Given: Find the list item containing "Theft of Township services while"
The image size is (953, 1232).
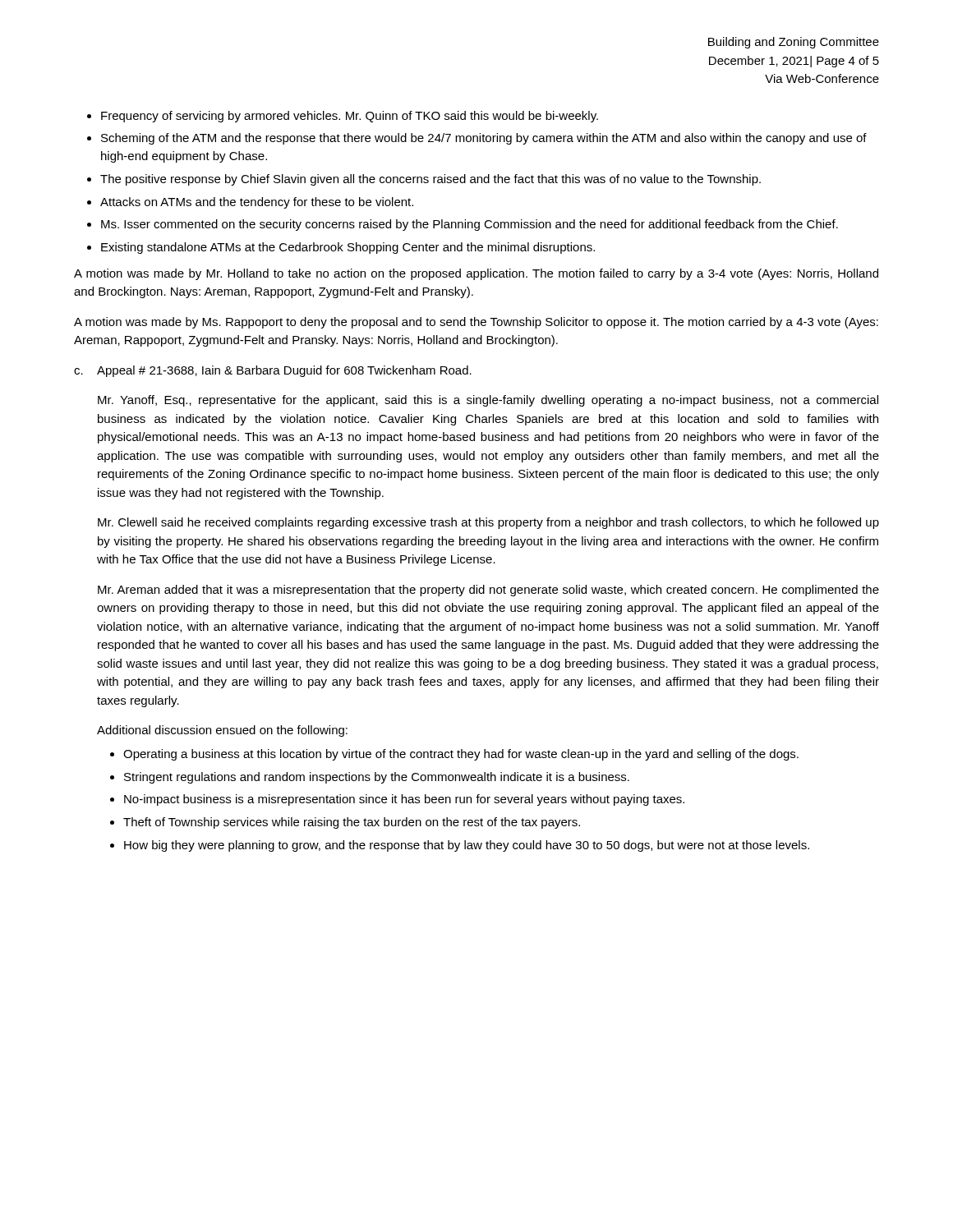Looking at the screenshot, I should (352, 822).
